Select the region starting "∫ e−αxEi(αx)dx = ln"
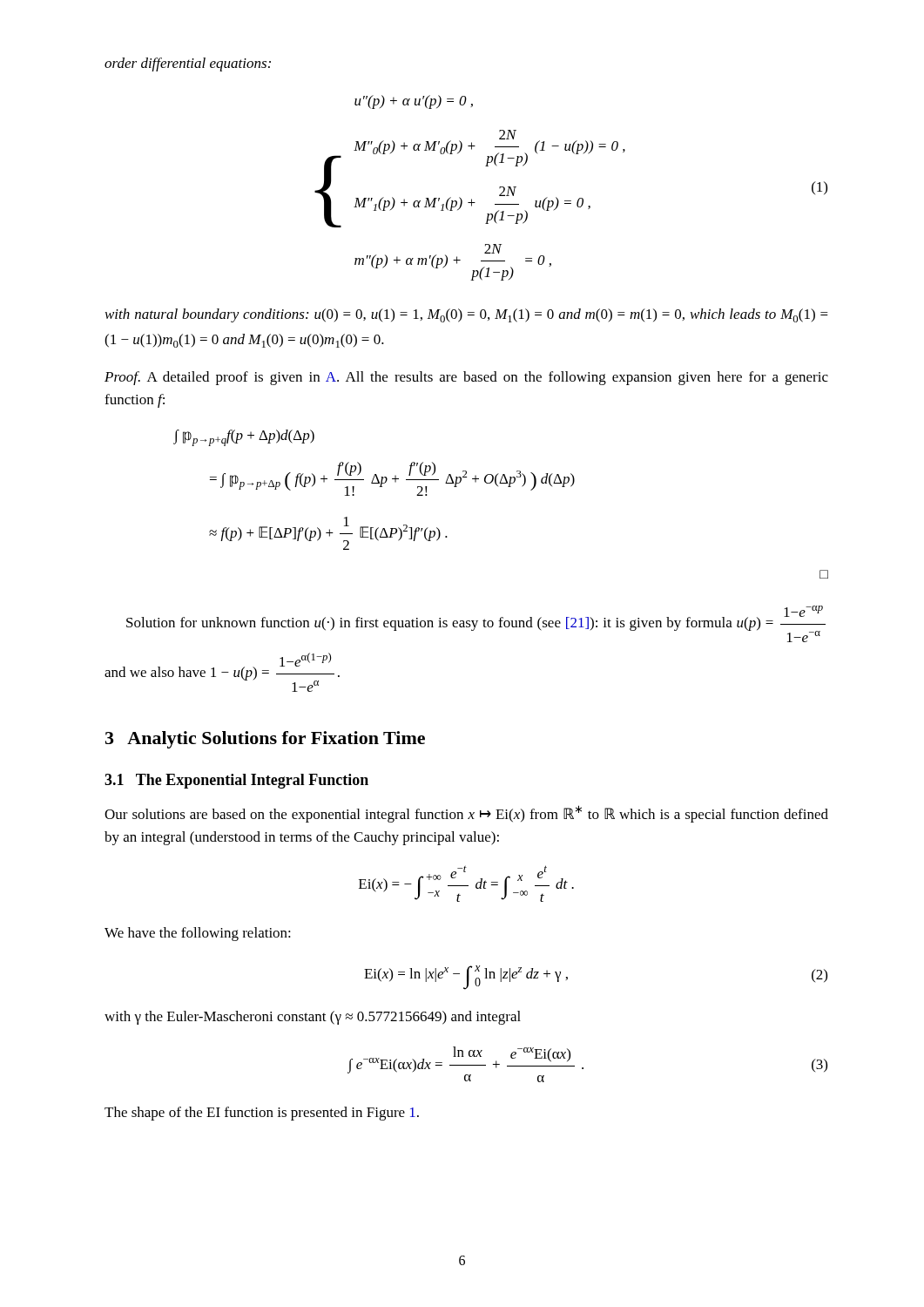 click(588, 1065)
